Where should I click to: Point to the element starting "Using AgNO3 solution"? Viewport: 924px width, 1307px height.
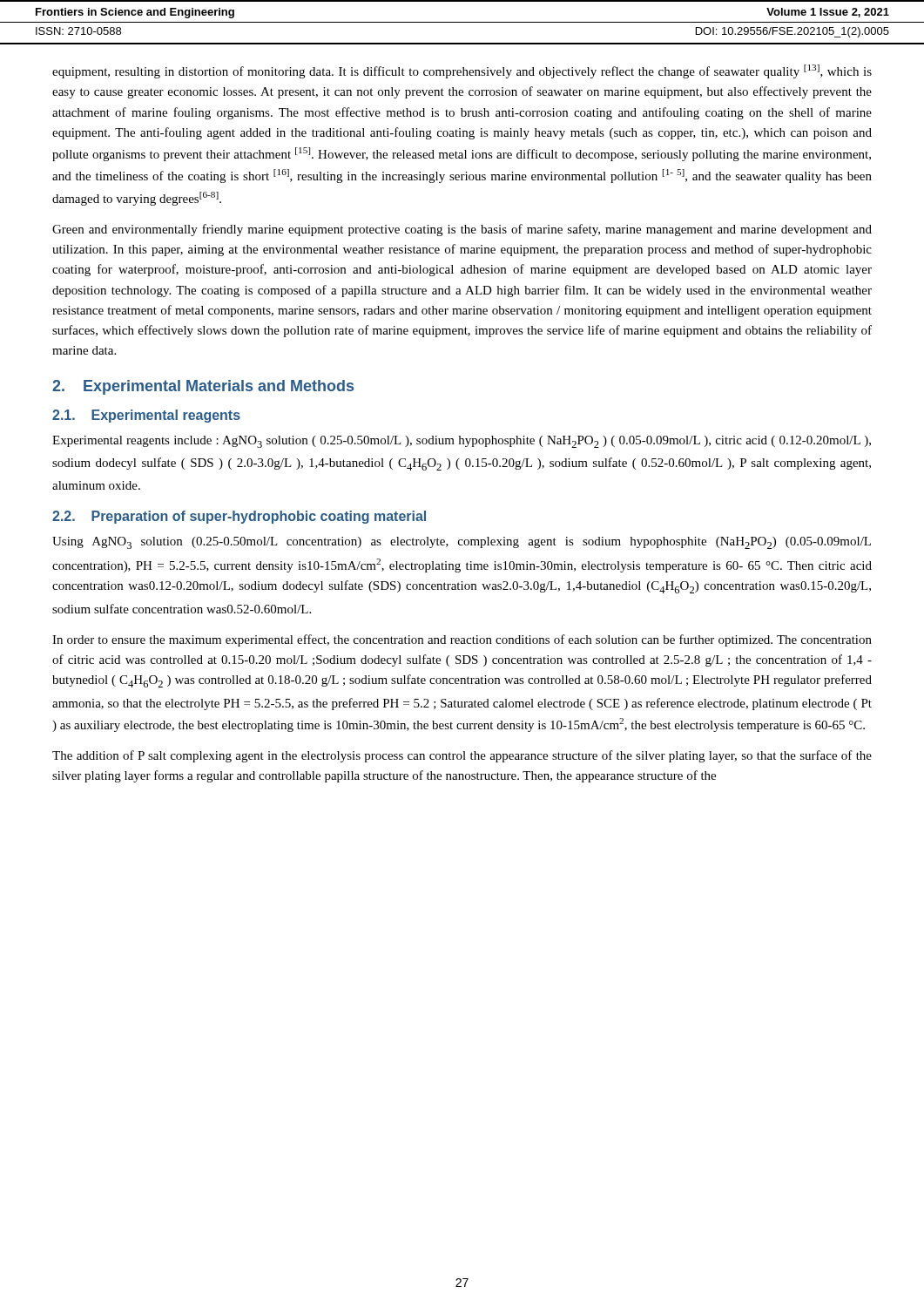[x=462, y=575]
